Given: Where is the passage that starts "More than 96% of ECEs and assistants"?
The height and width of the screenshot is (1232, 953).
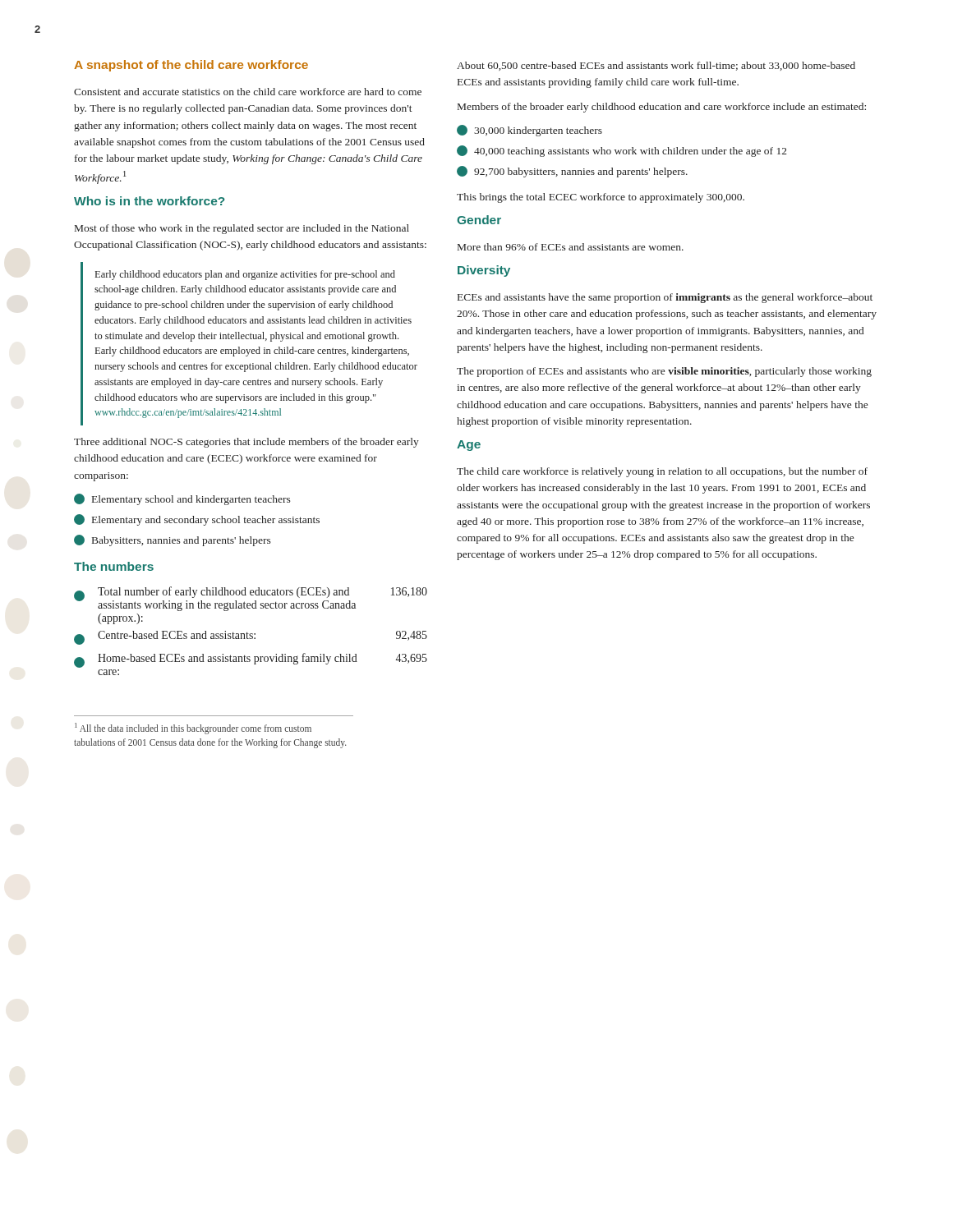Looking at the screenshot, I should [x=668, y=247].
